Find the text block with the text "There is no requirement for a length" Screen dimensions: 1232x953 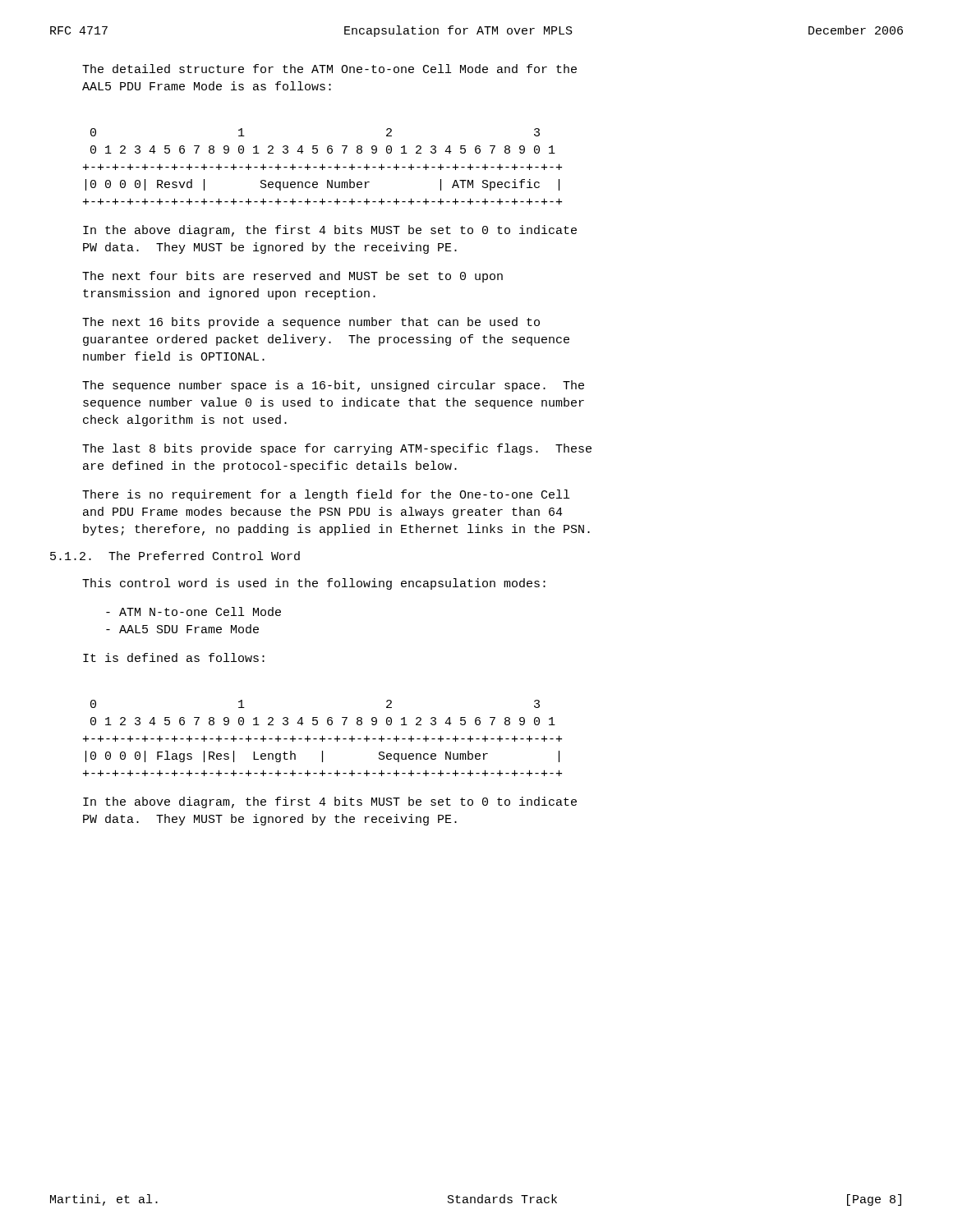[337, 513]
